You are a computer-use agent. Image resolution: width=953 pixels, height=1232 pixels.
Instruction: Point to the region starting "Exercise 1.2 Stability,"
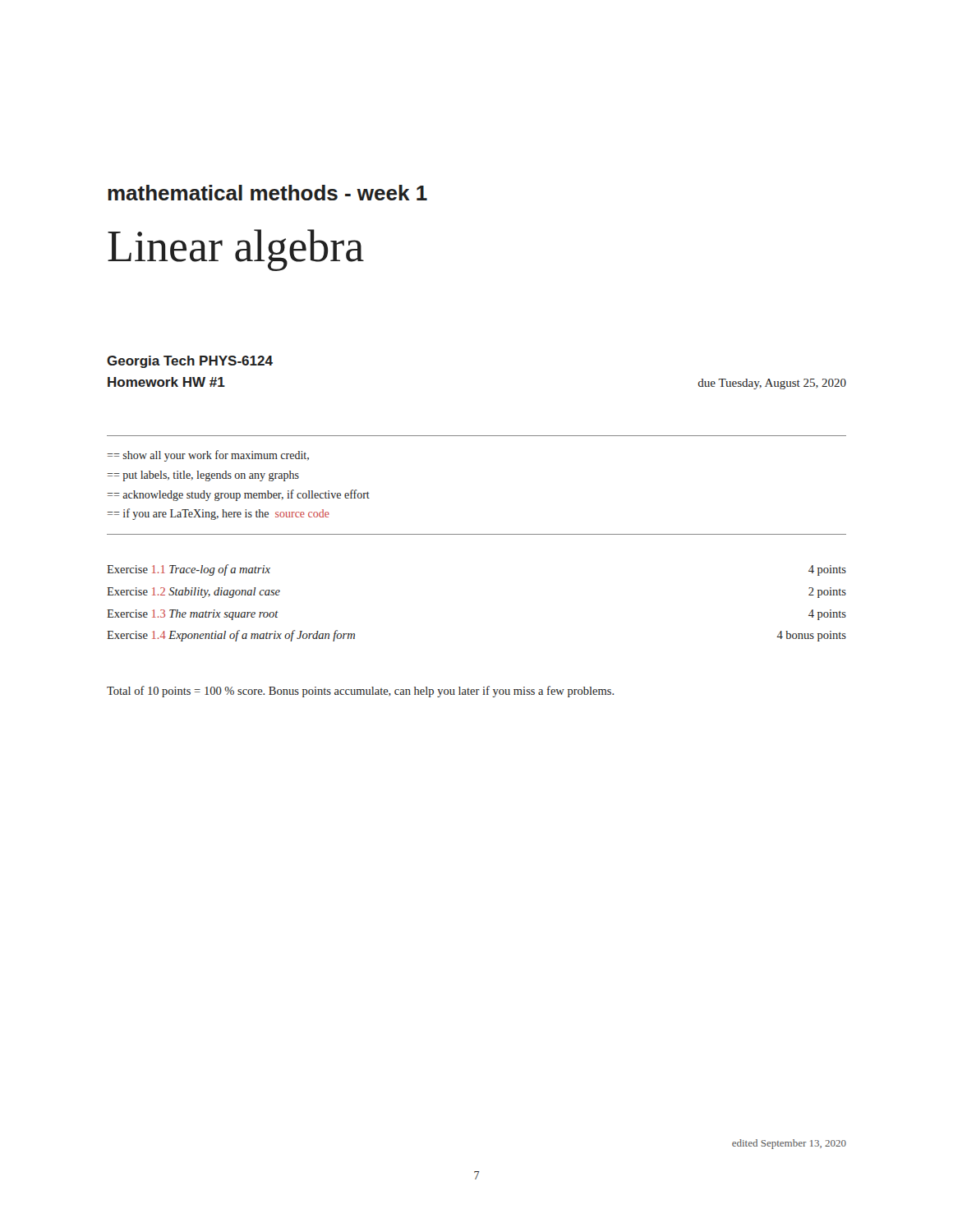[192, 593]
